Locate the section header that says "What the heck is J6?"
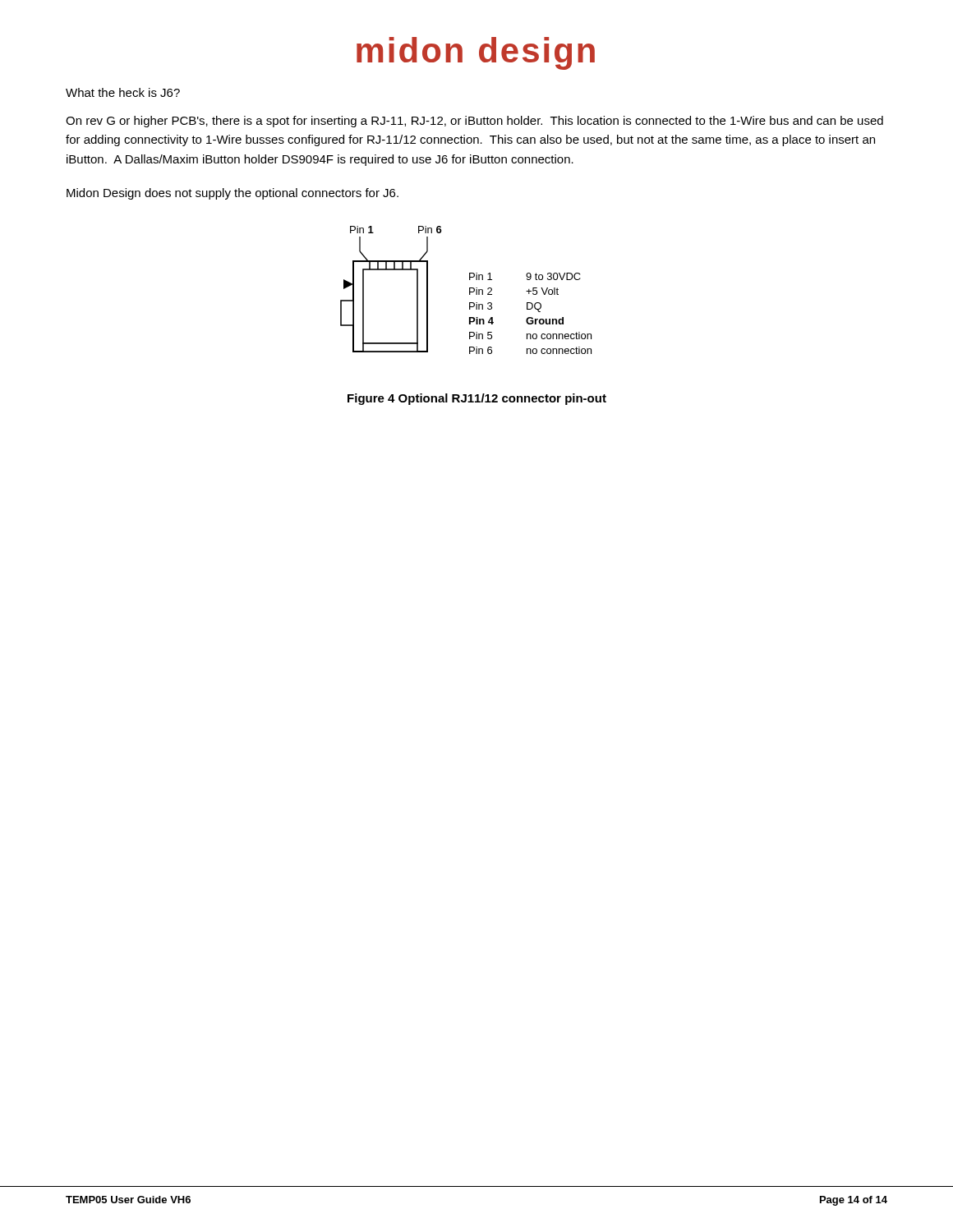This screenshot has height=1232, width=953. click(123, 92)
